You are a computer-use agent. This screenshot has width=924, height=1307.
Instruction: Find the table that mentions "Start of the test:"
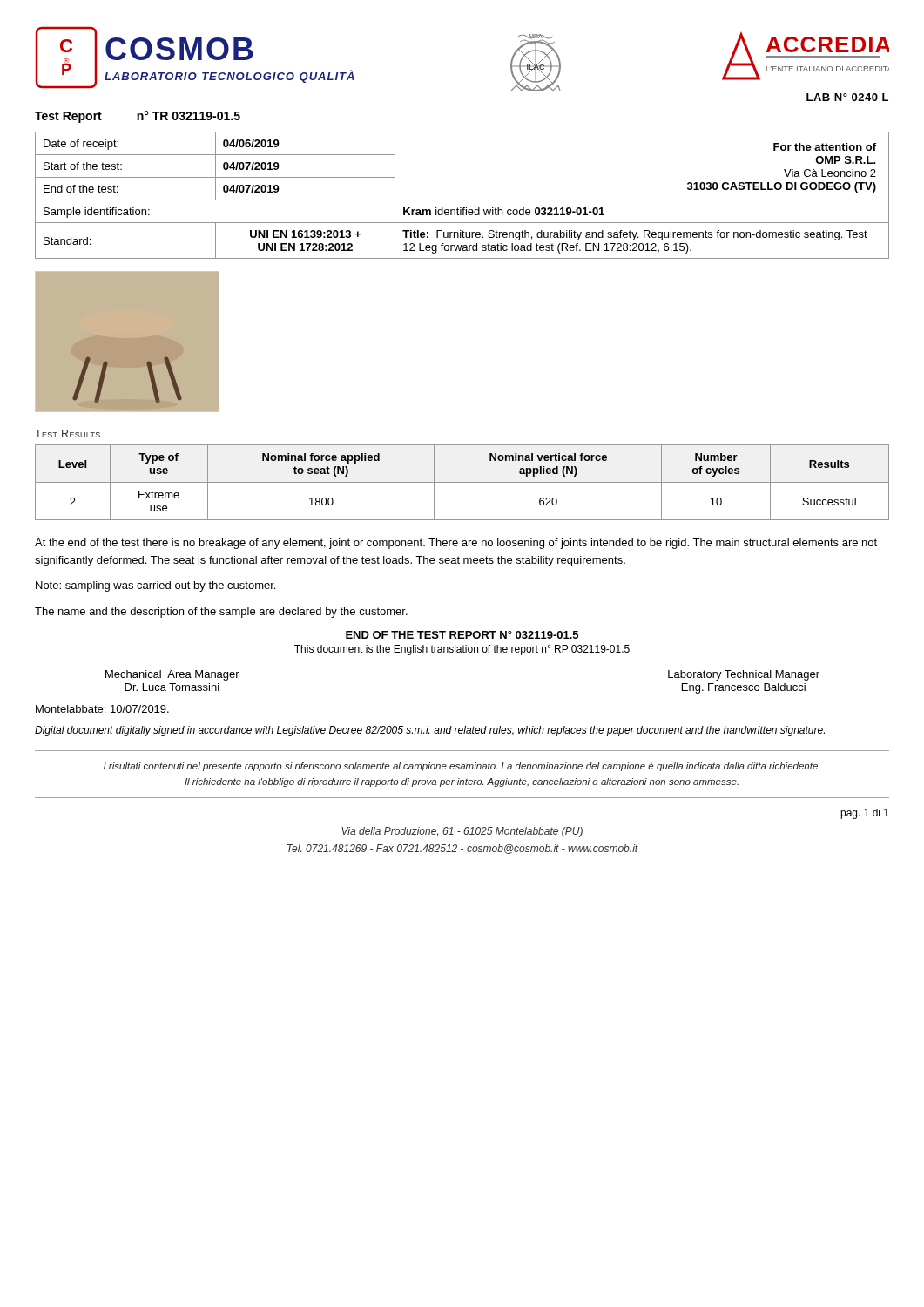point(462,195)
